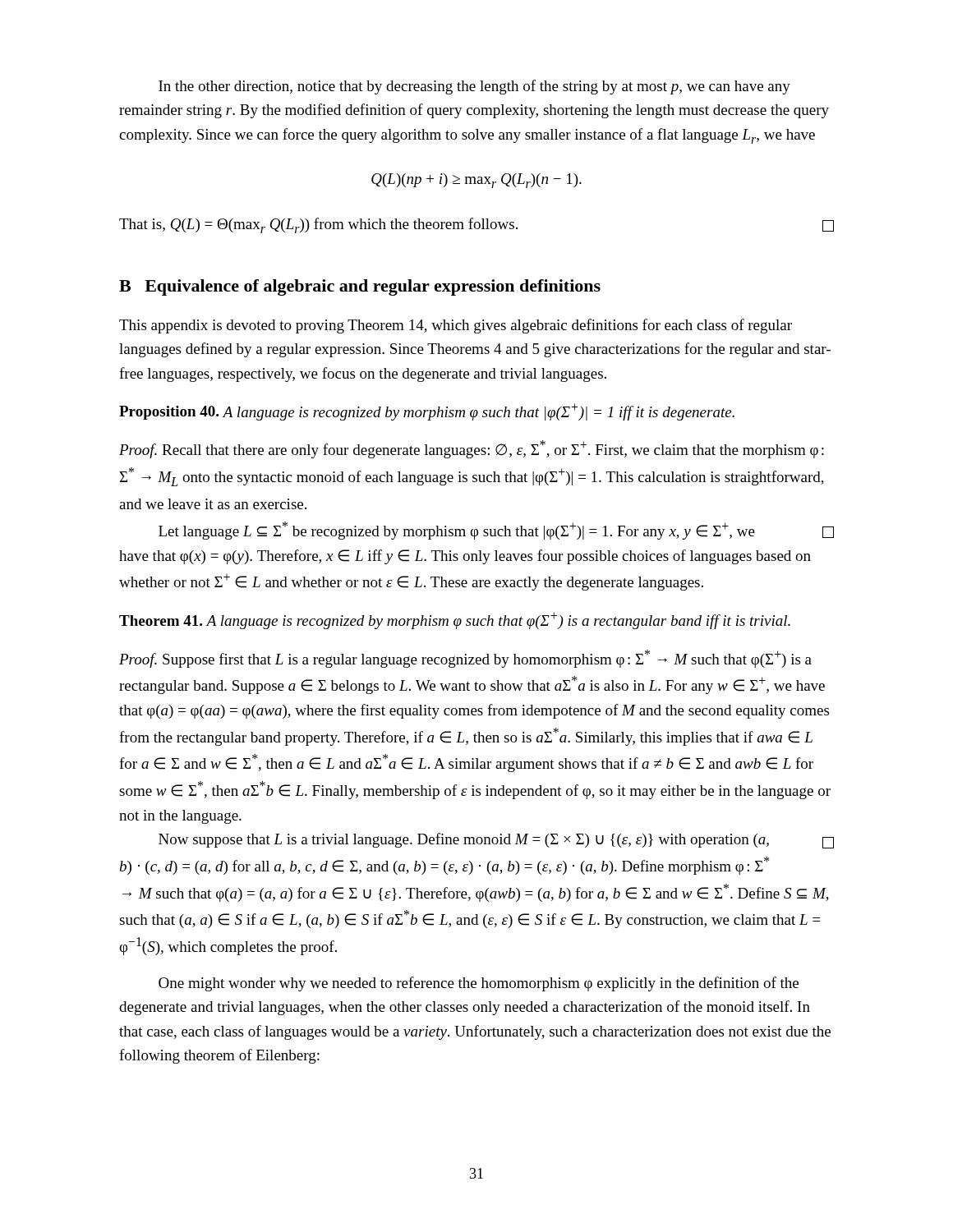Select the region starting "Proposition 40. A language is recognized by morphism"
The image size is (953, 1232).
(x=427, y=410)
